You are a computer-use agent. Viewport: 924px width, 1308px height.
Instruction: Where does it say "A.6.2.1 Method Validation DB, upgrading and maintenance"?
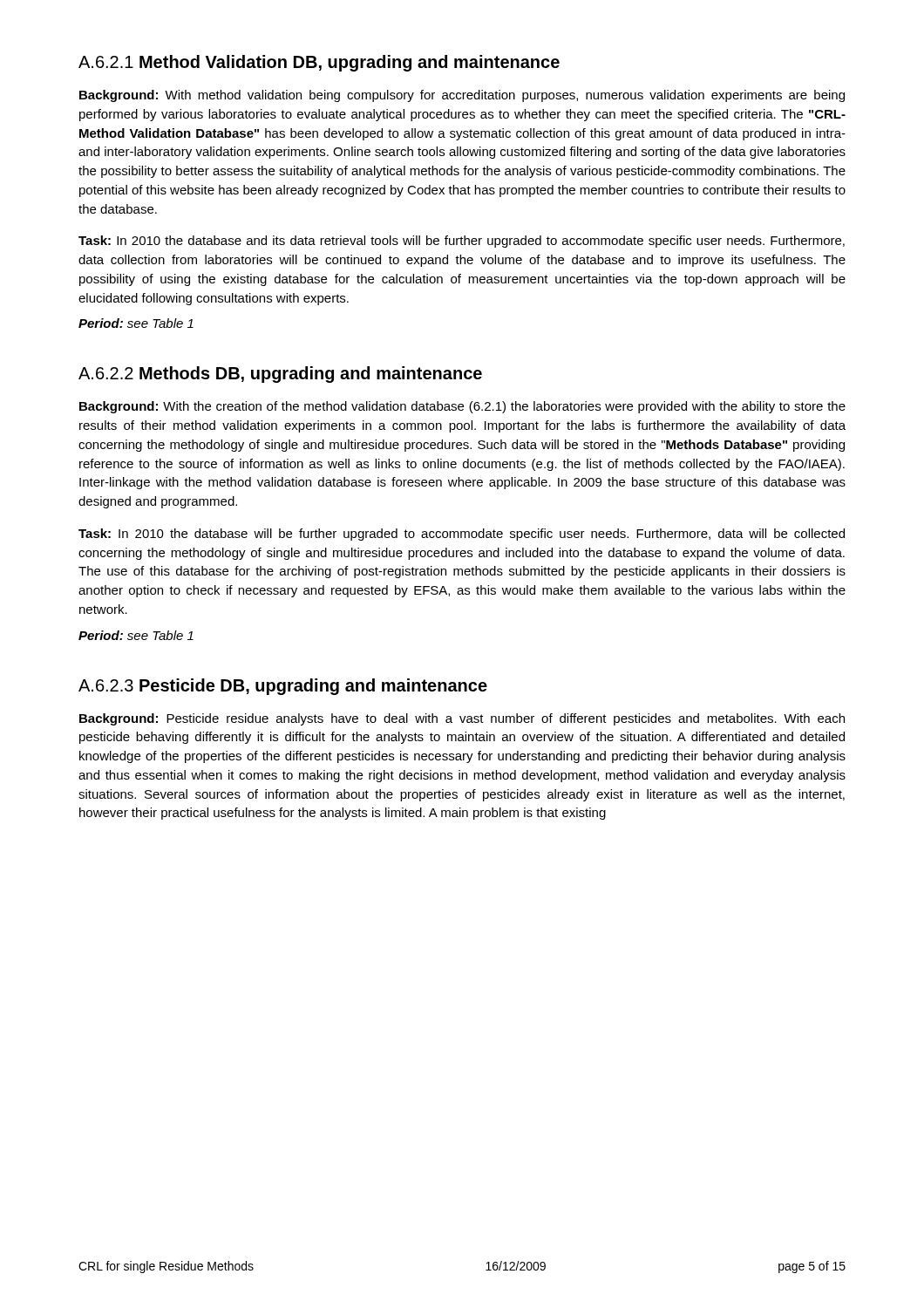pos(462,62)
